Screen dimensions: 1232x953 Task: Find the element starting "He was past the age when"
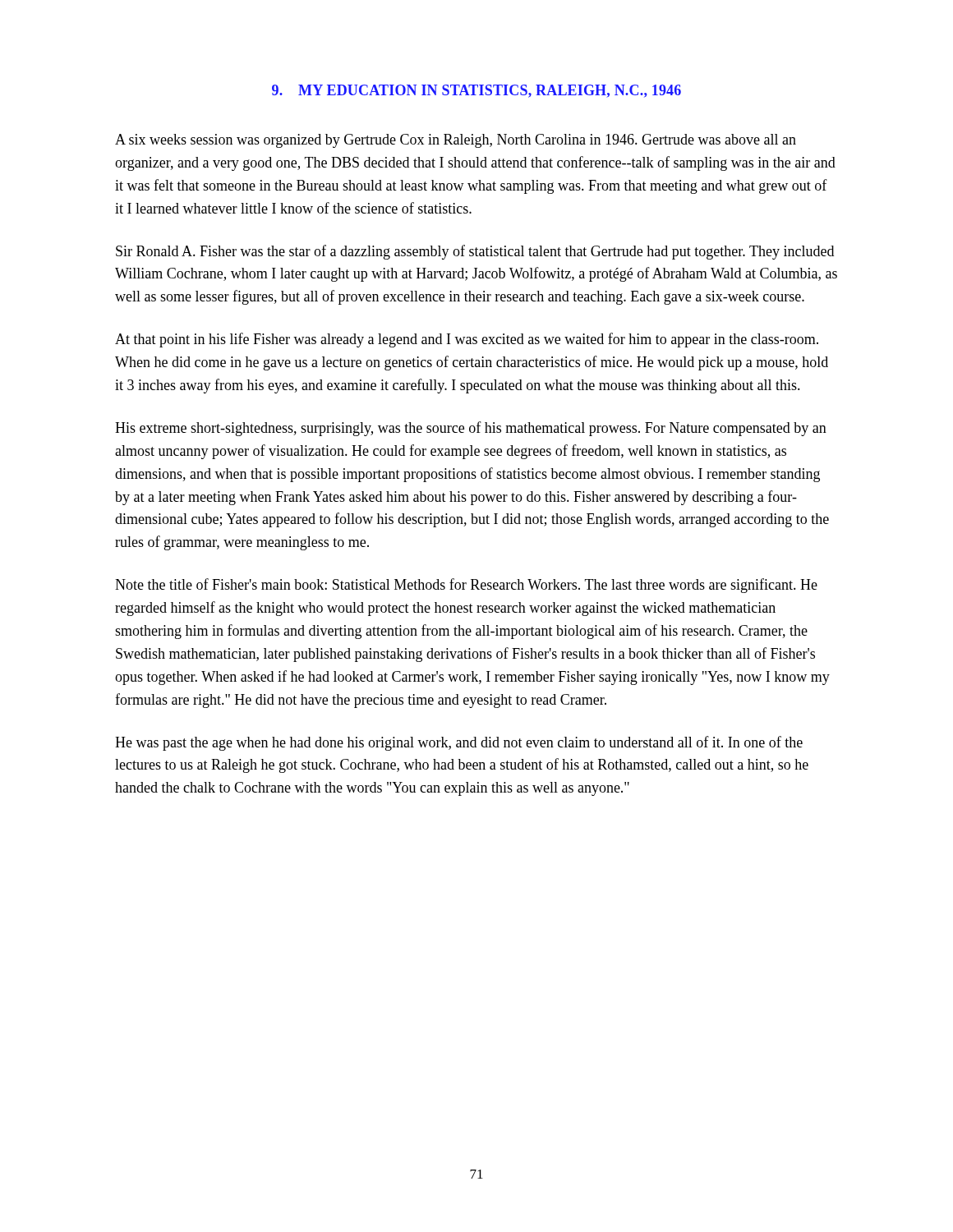(x=462, y=765)
